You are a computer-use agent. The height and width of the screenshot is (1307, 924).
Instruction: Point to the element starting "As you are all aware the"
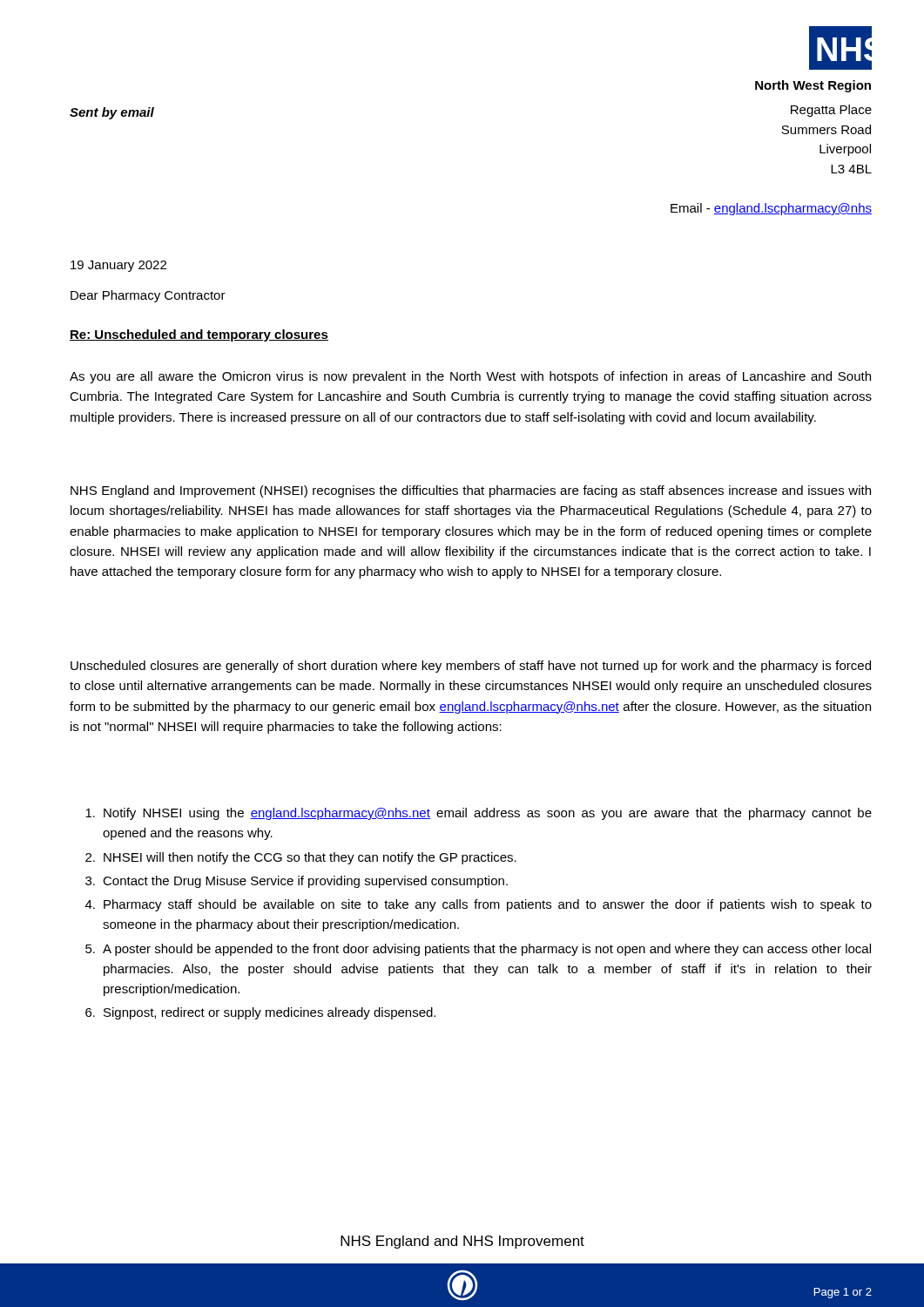click(471, 396)
